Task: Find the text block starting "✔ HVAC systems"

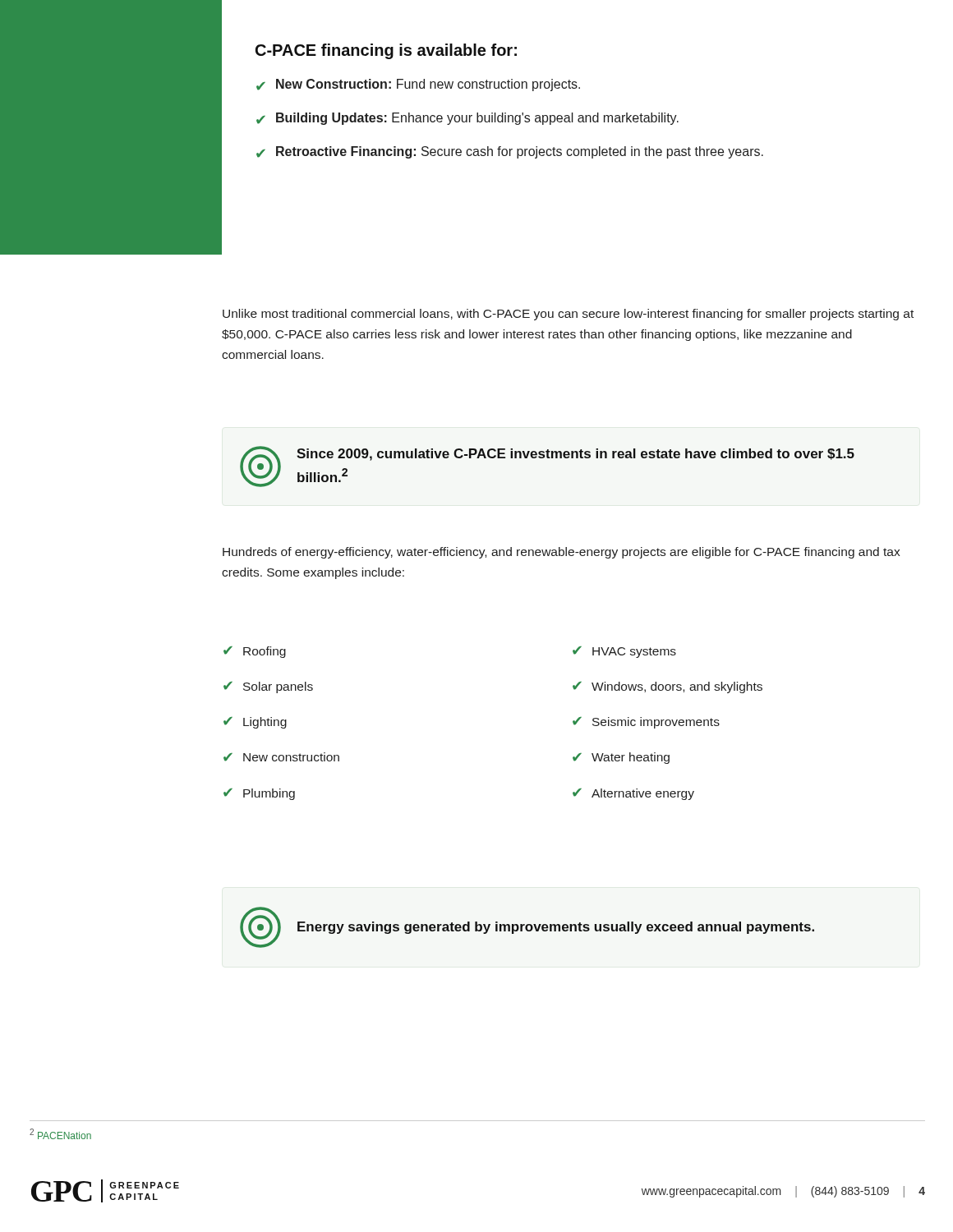Action: (x=624, y=651)
